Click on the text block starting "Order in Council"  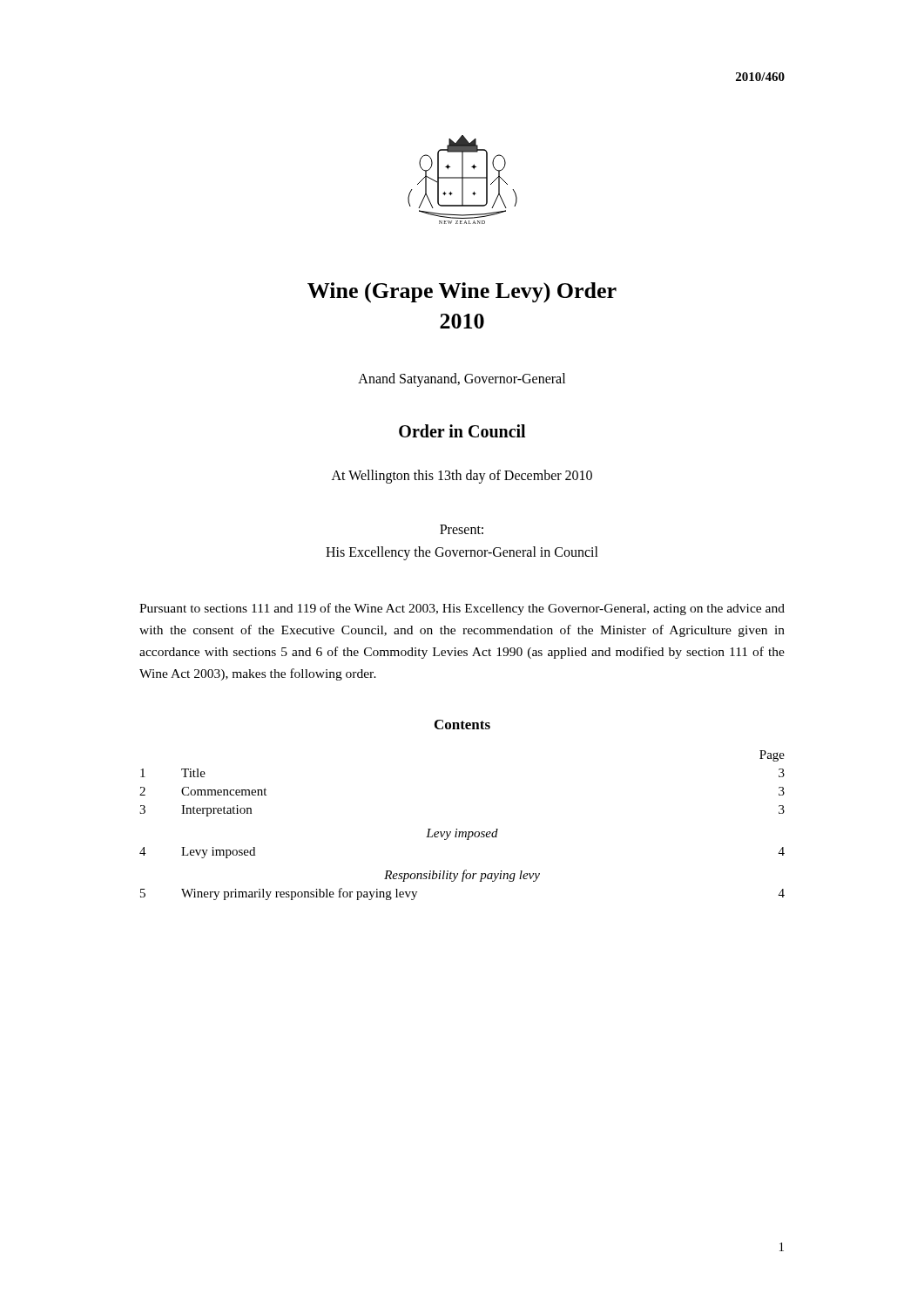click(x=462, y=432)
